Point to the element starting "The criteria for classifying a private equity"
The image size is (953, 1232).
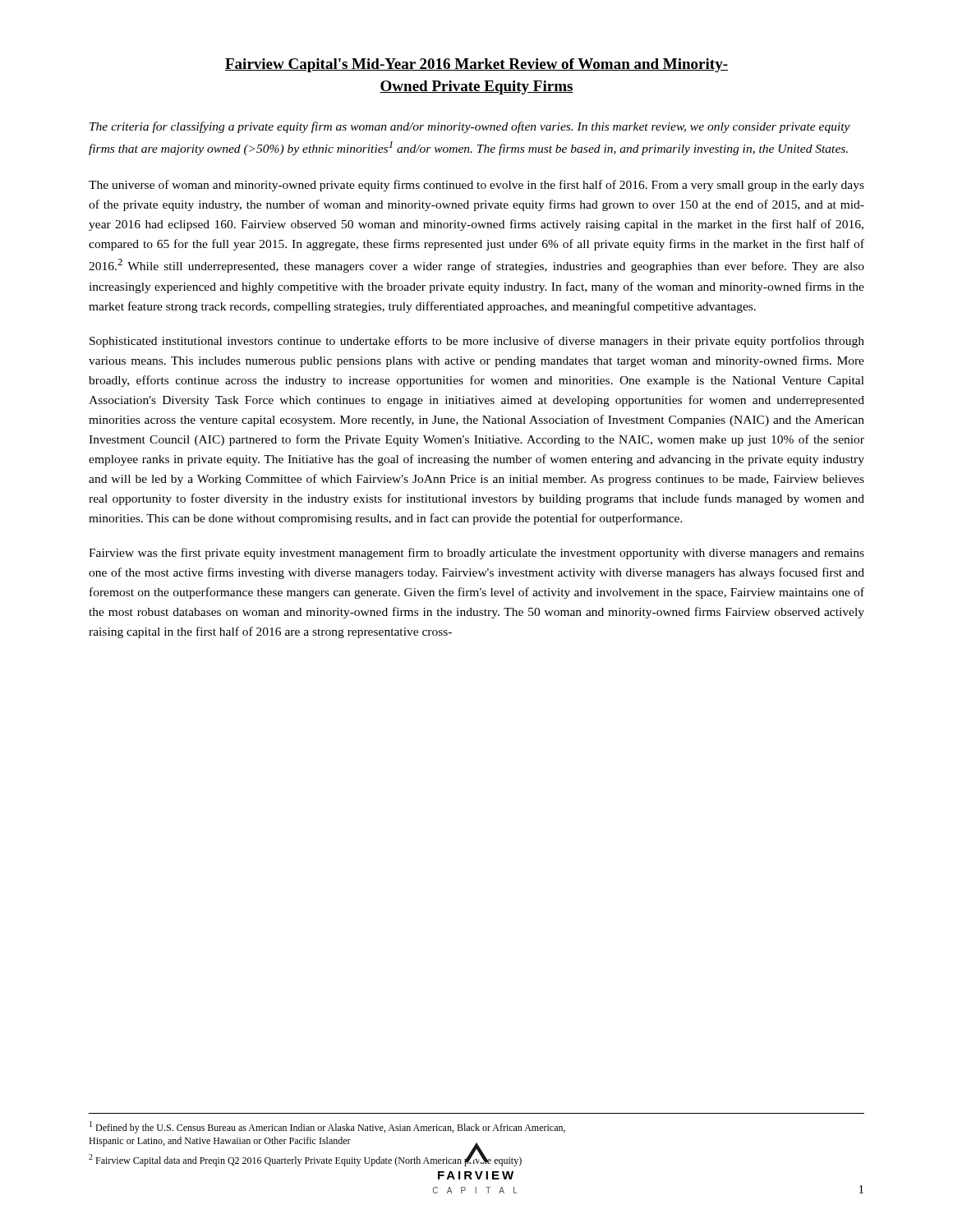[x=469, y=137]
